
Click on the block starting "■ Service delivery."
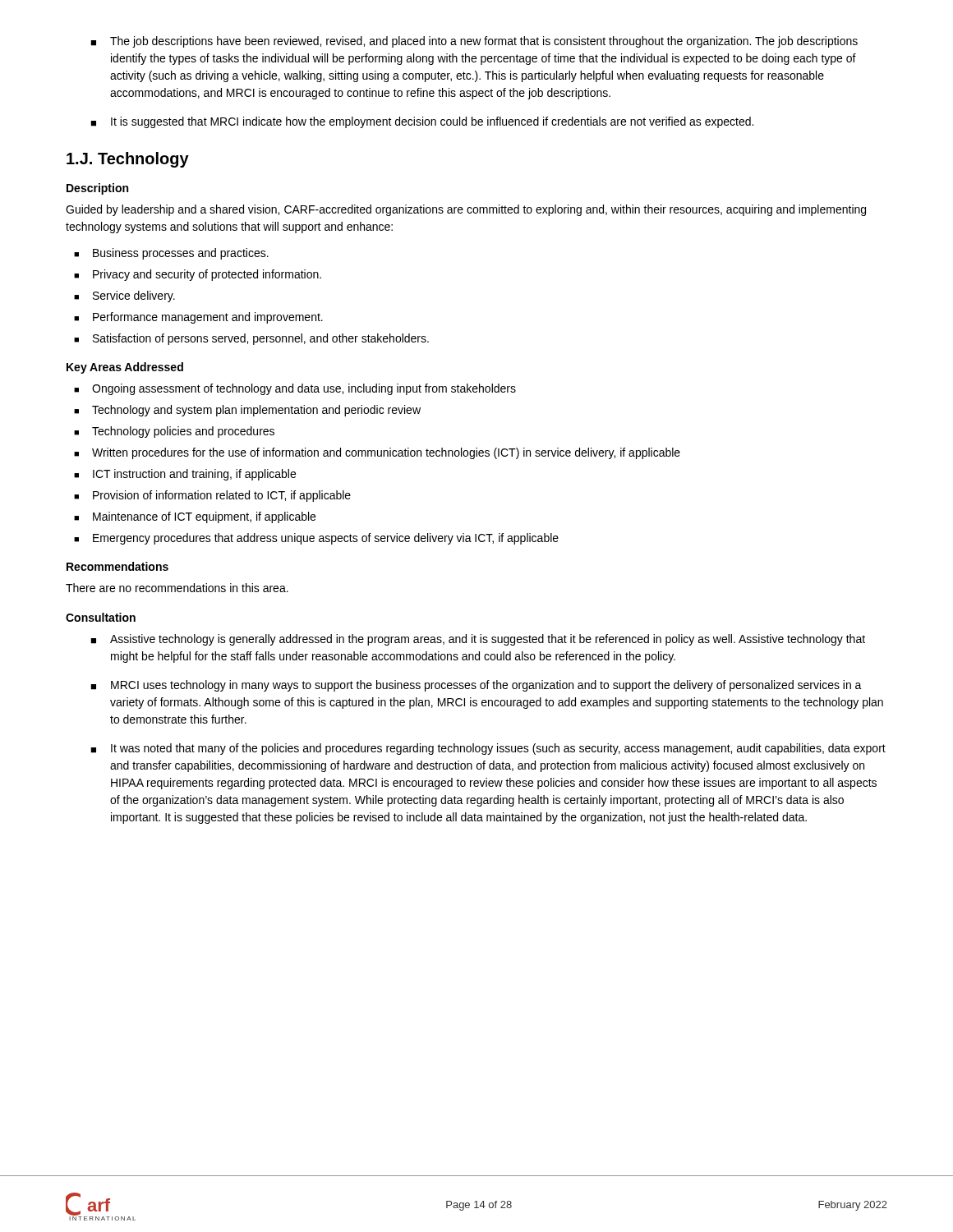point(124,297)
